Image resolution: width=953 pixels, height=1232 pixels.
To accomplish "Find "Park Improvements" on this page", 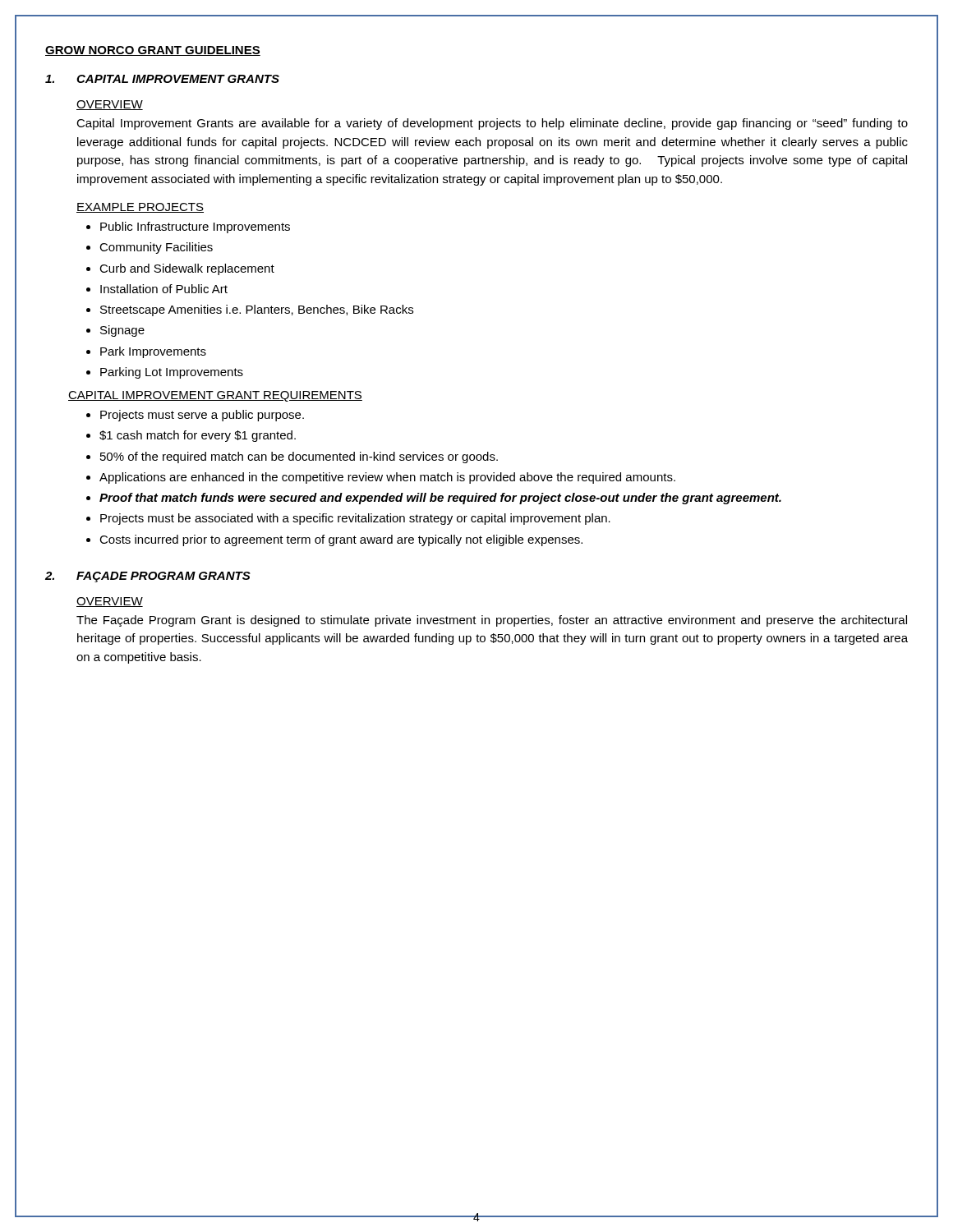I will [x=153, y=351].
